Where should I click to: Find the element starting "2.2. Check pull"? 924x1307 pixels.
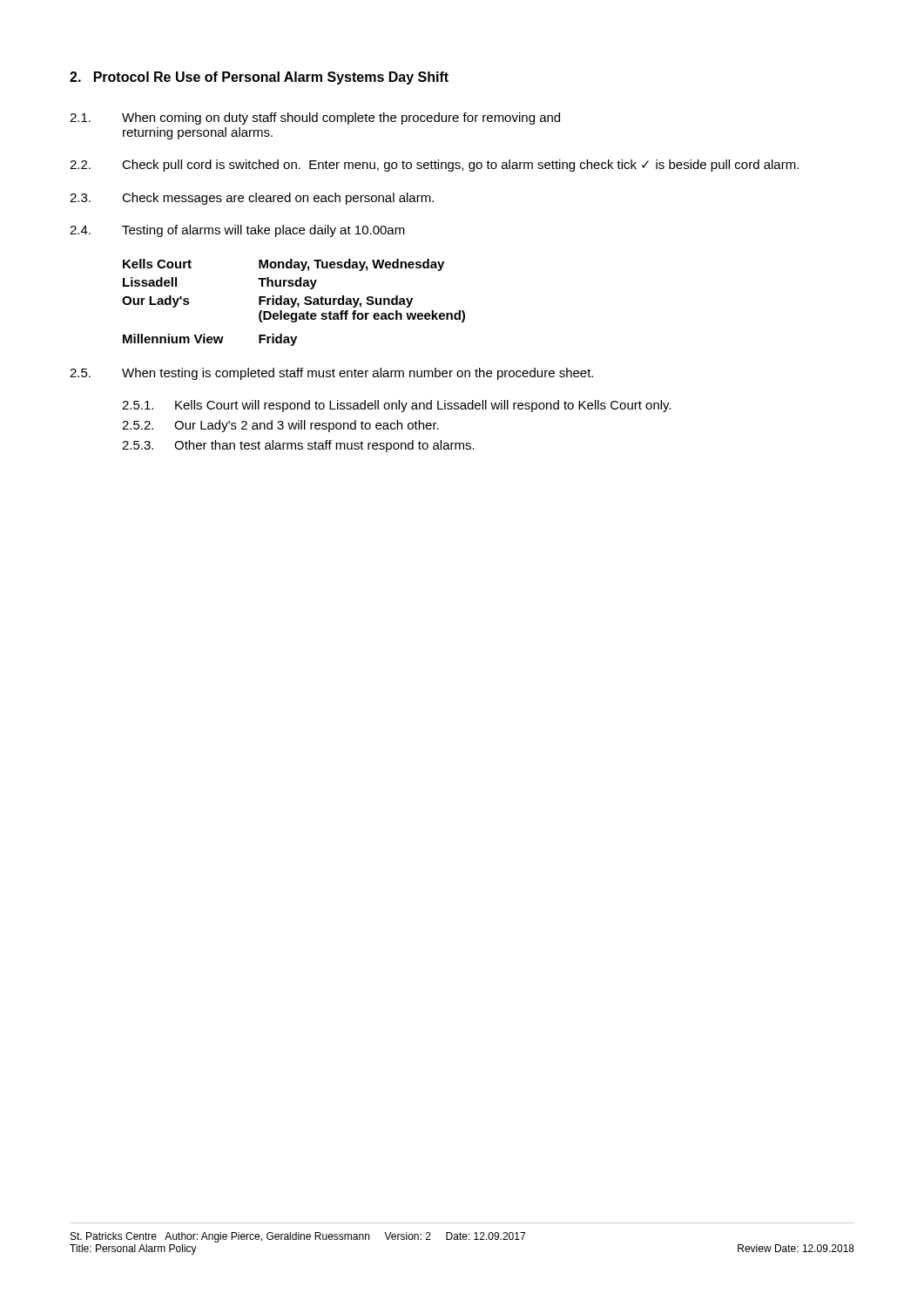462,165
